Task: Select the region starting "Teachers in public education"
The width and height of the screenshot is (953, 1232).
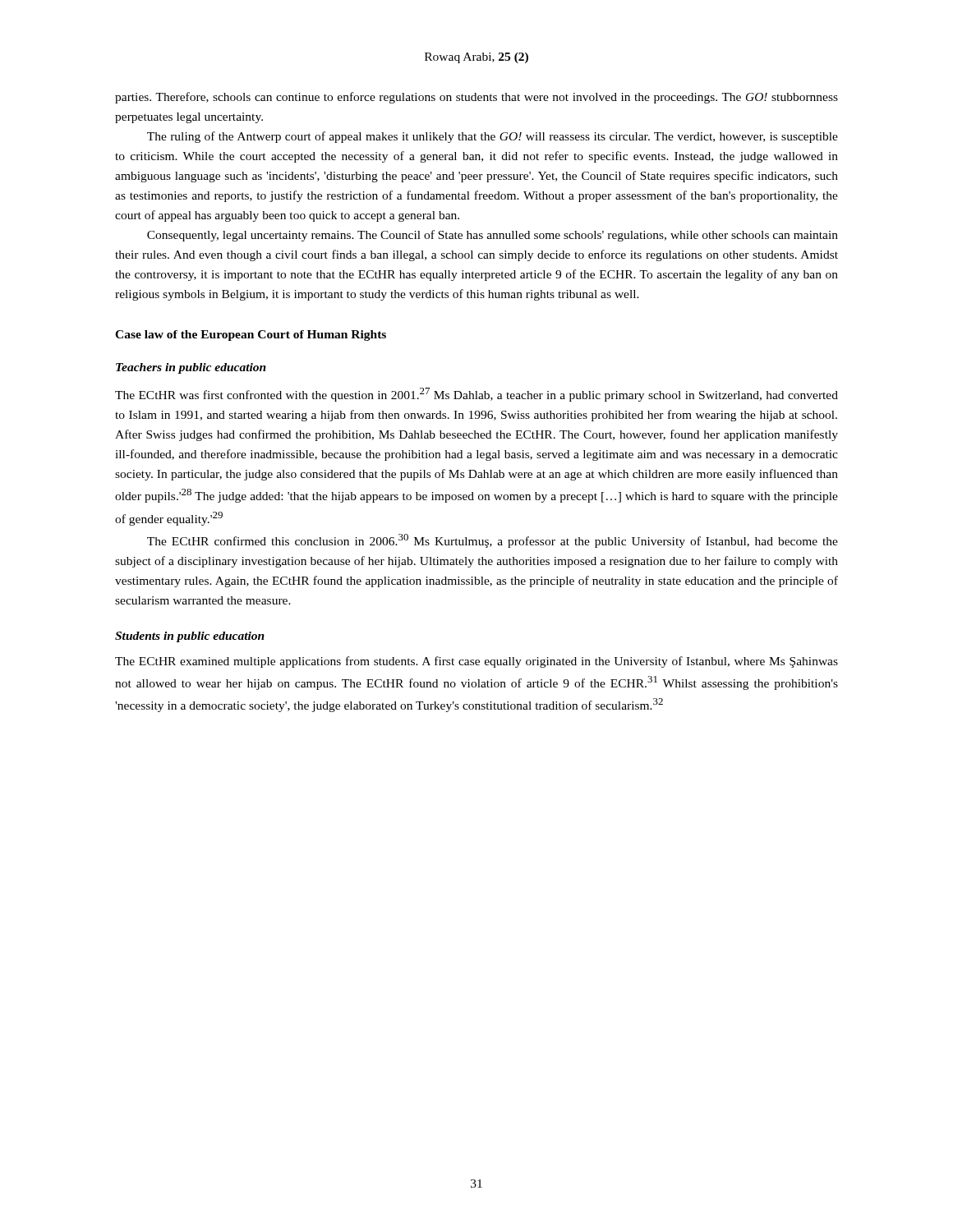Action: (x=191, y=367)
